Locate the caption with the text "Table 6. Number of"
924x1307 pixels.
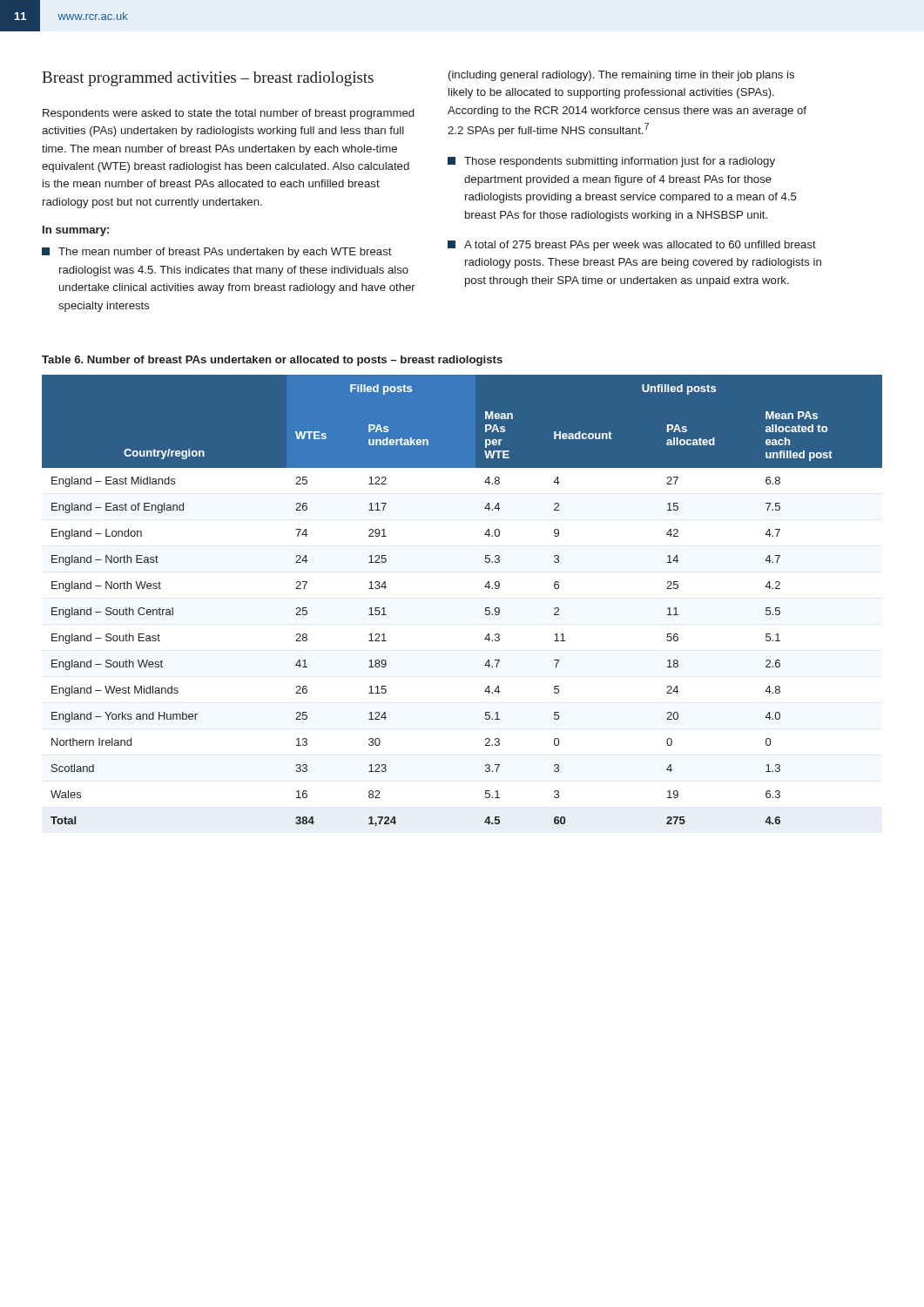tap(272, 360)
